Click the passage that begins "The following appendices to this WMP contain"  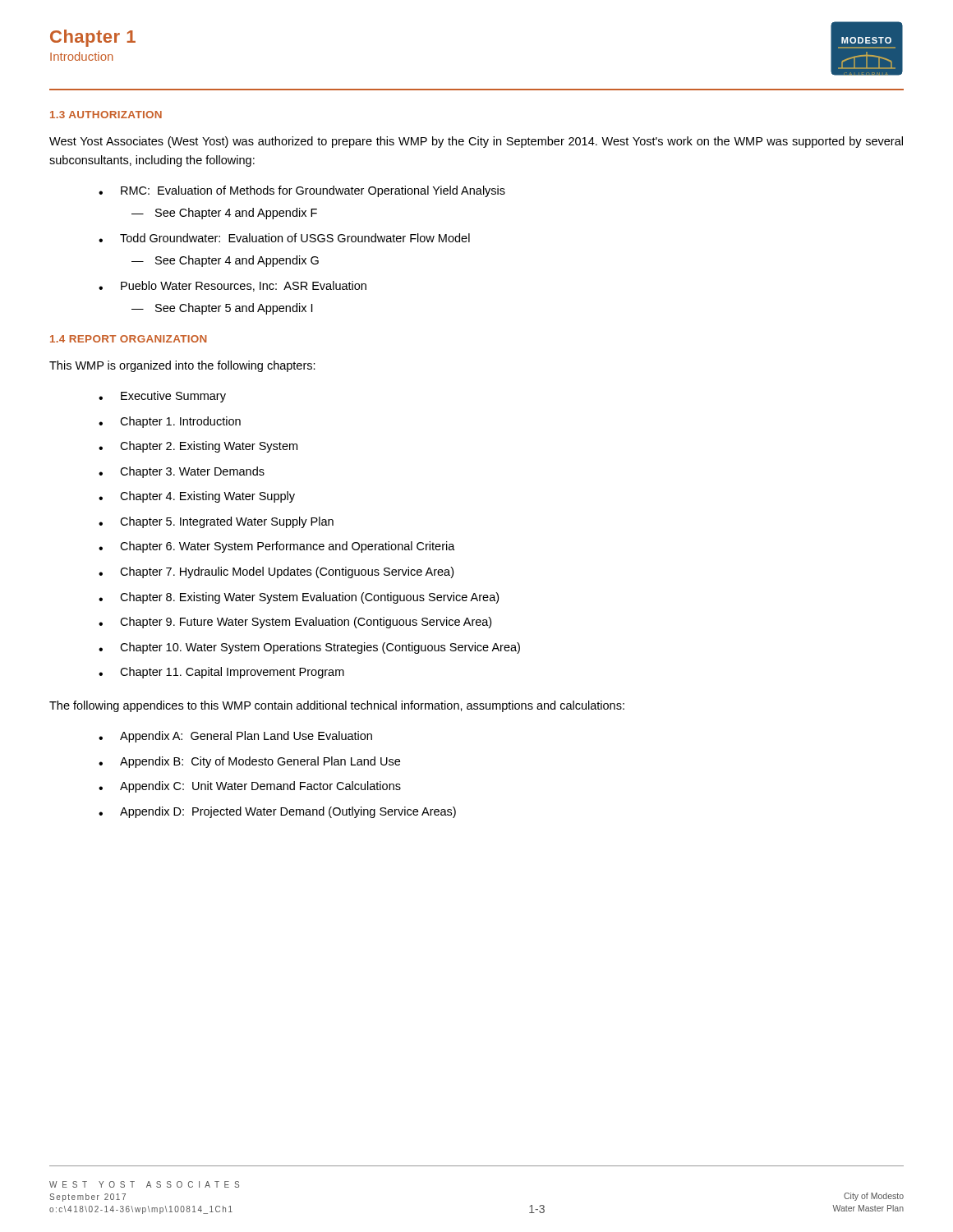[337, 706]
